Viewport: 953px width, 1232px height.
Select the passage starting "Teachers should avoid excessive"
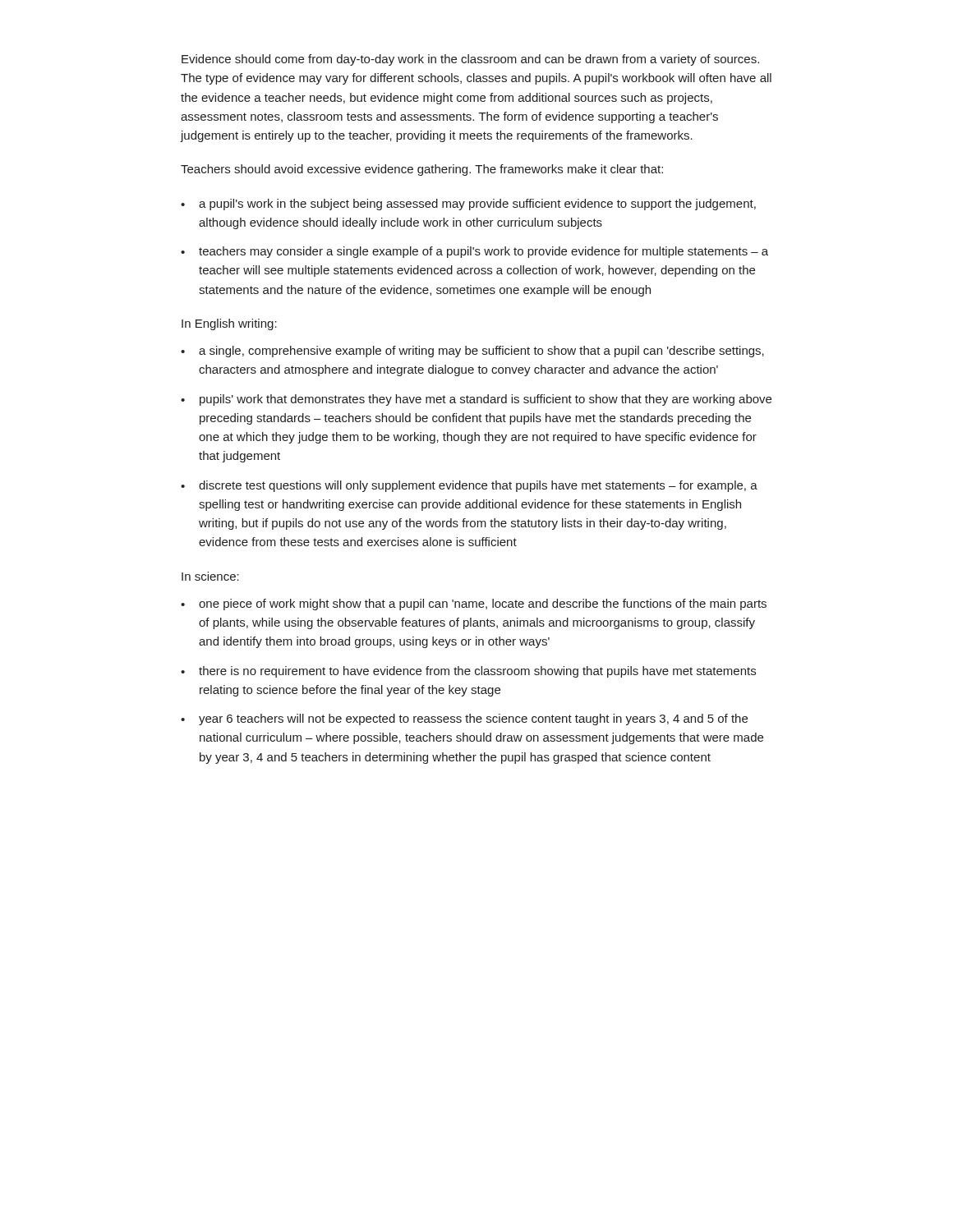[422, 169]
